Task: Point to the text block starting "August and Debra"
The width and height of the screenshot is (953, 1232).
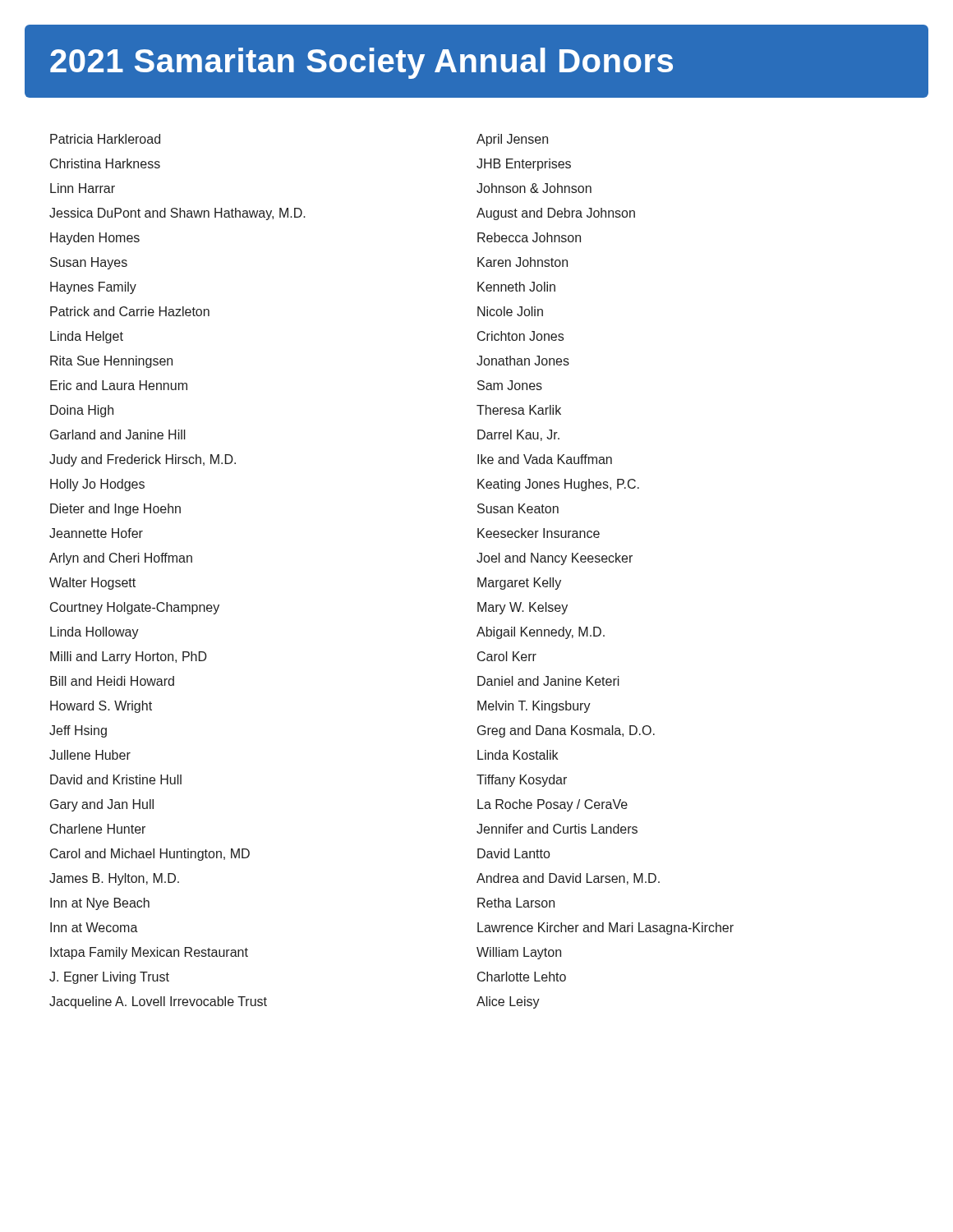Action: pos(556,213)
